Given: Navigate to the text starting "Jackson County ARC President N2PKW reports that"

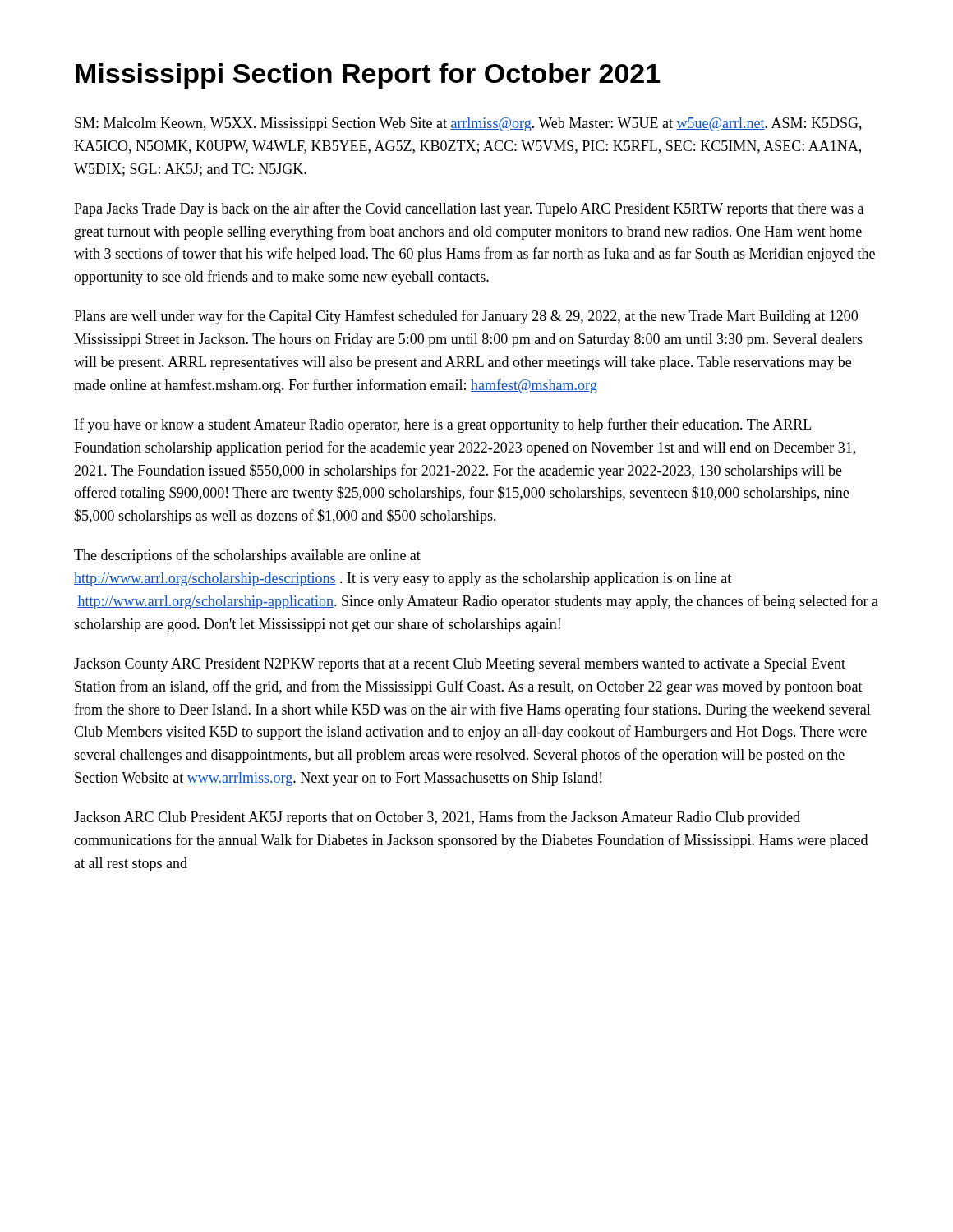Looking at the screenshot, I should coord(476,722).
